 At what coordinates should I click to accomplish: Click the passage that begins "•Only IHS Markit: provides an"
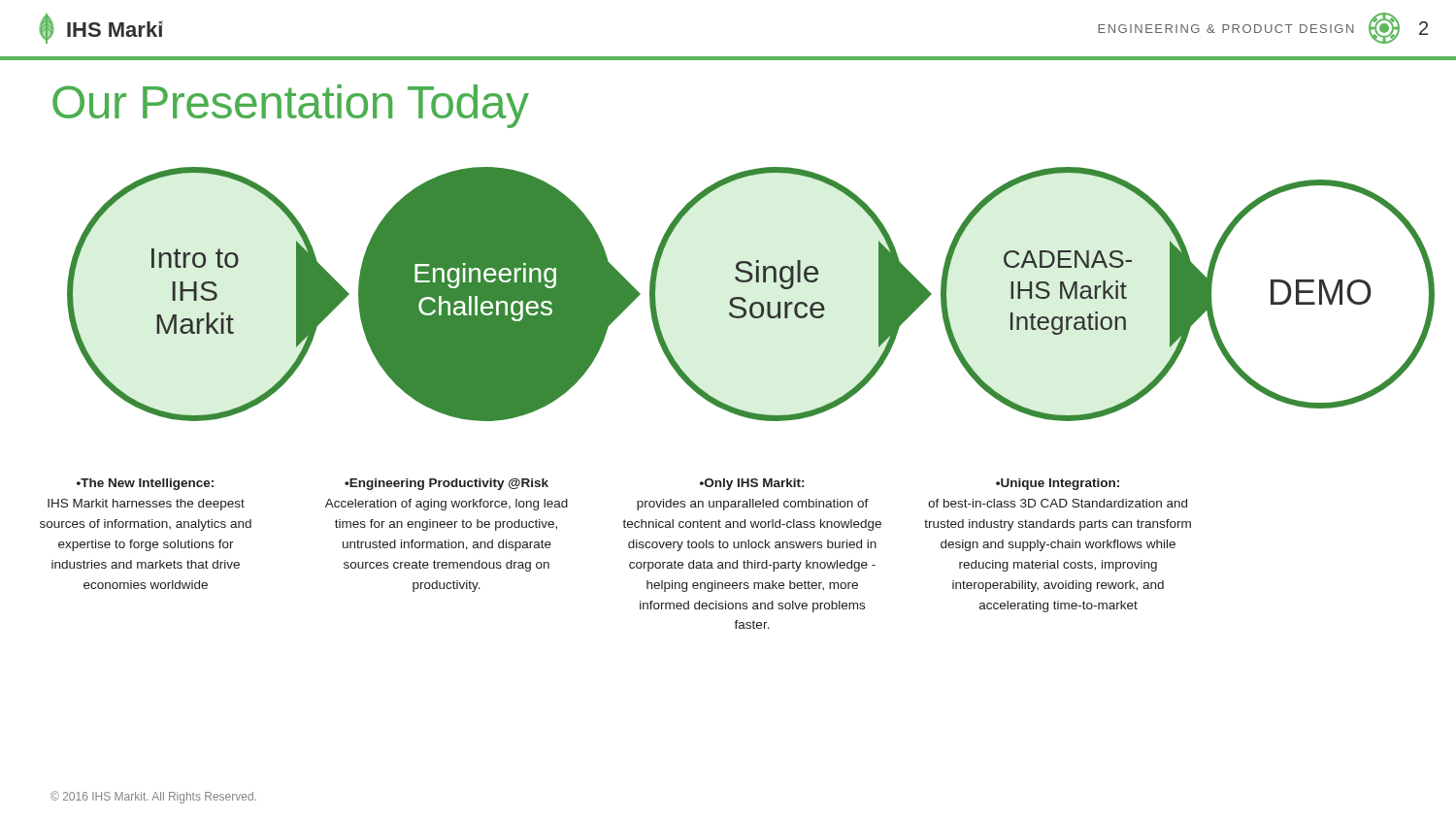tap(752, 554)
